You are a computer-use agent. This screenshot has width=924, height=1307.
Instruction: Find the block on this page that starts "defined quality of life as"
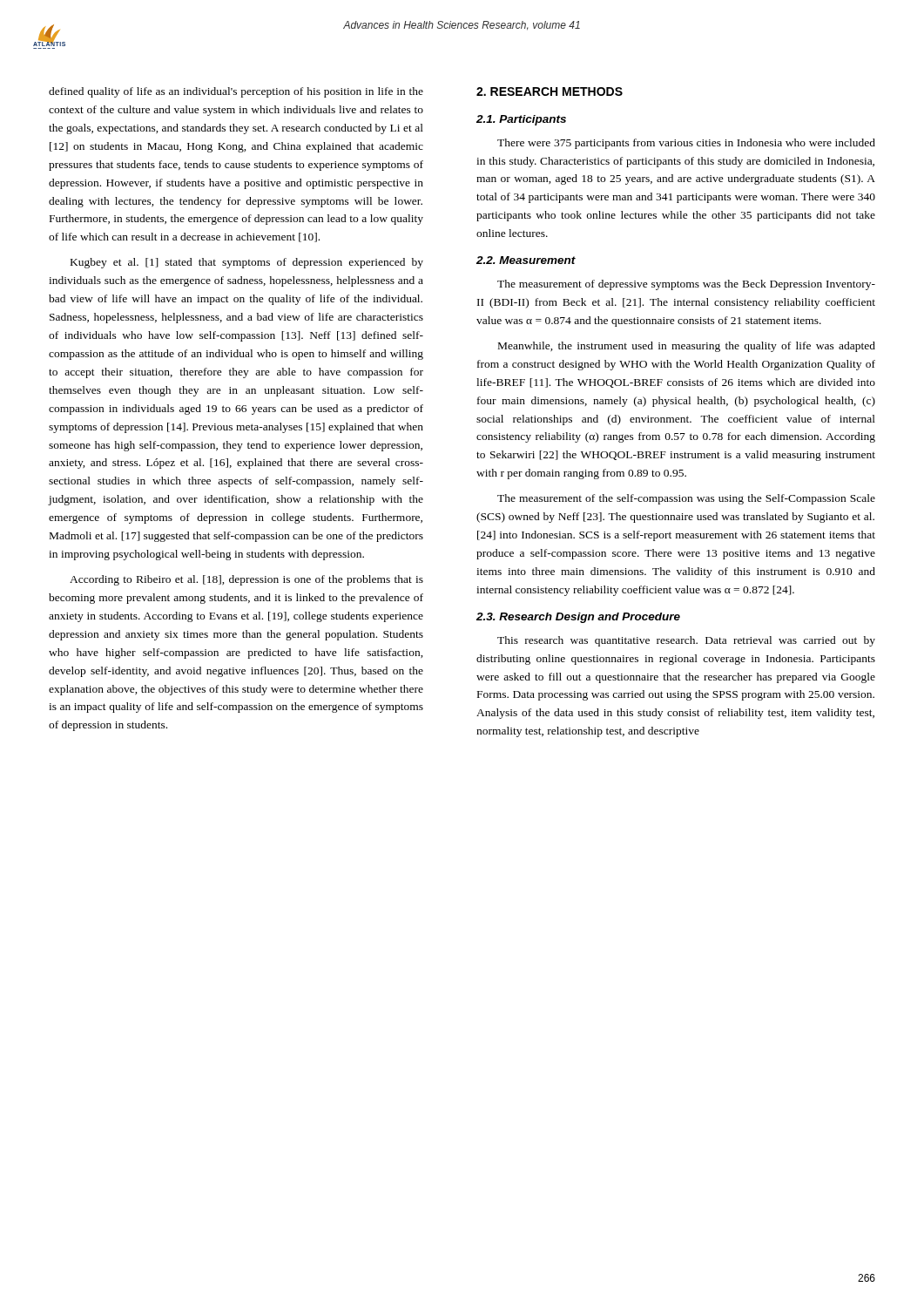coord(236,165)
